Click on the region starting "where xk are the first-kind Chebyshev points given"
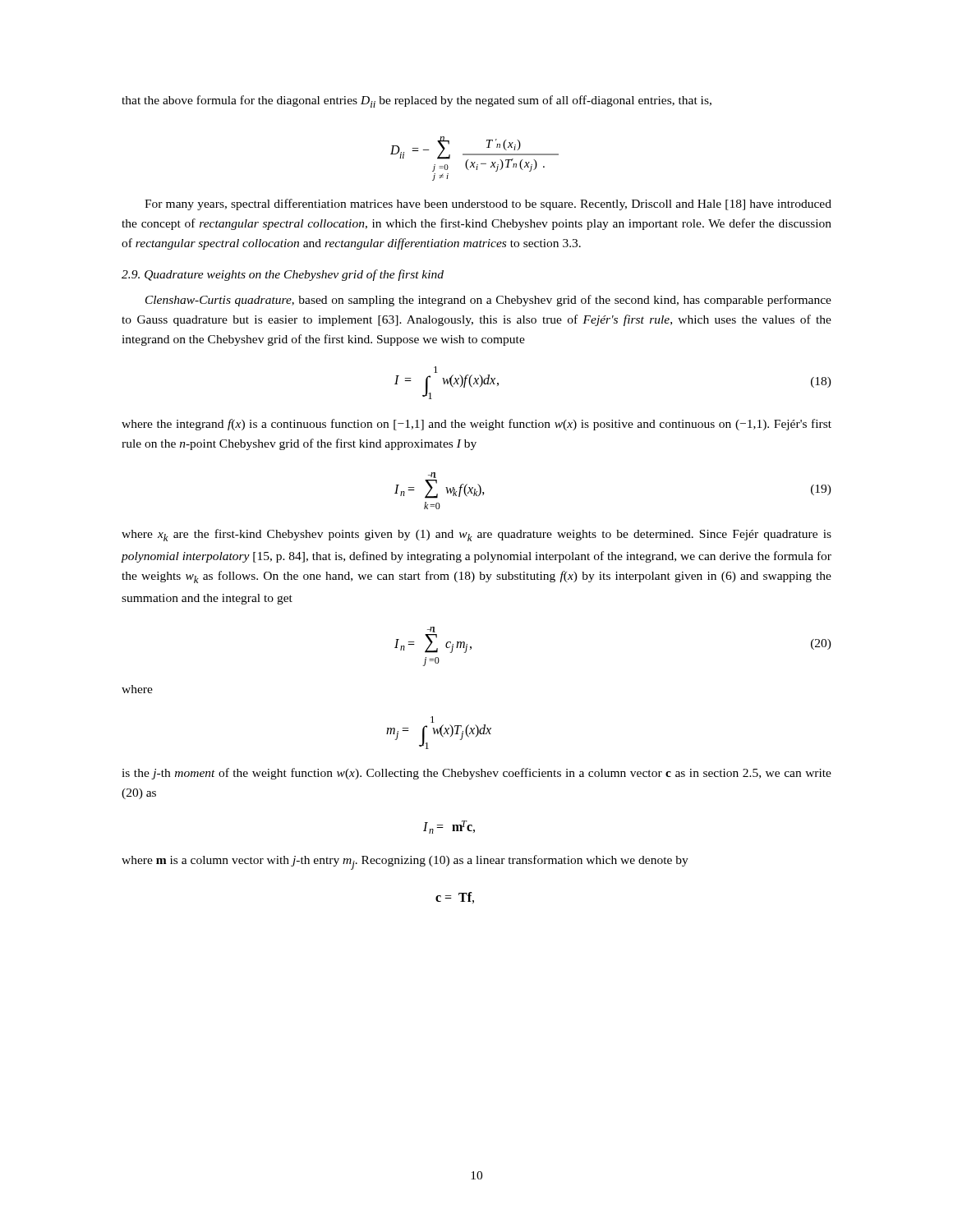Viewport: 953px width, 1232px height. pyautogui.click(x=476, y=566)
